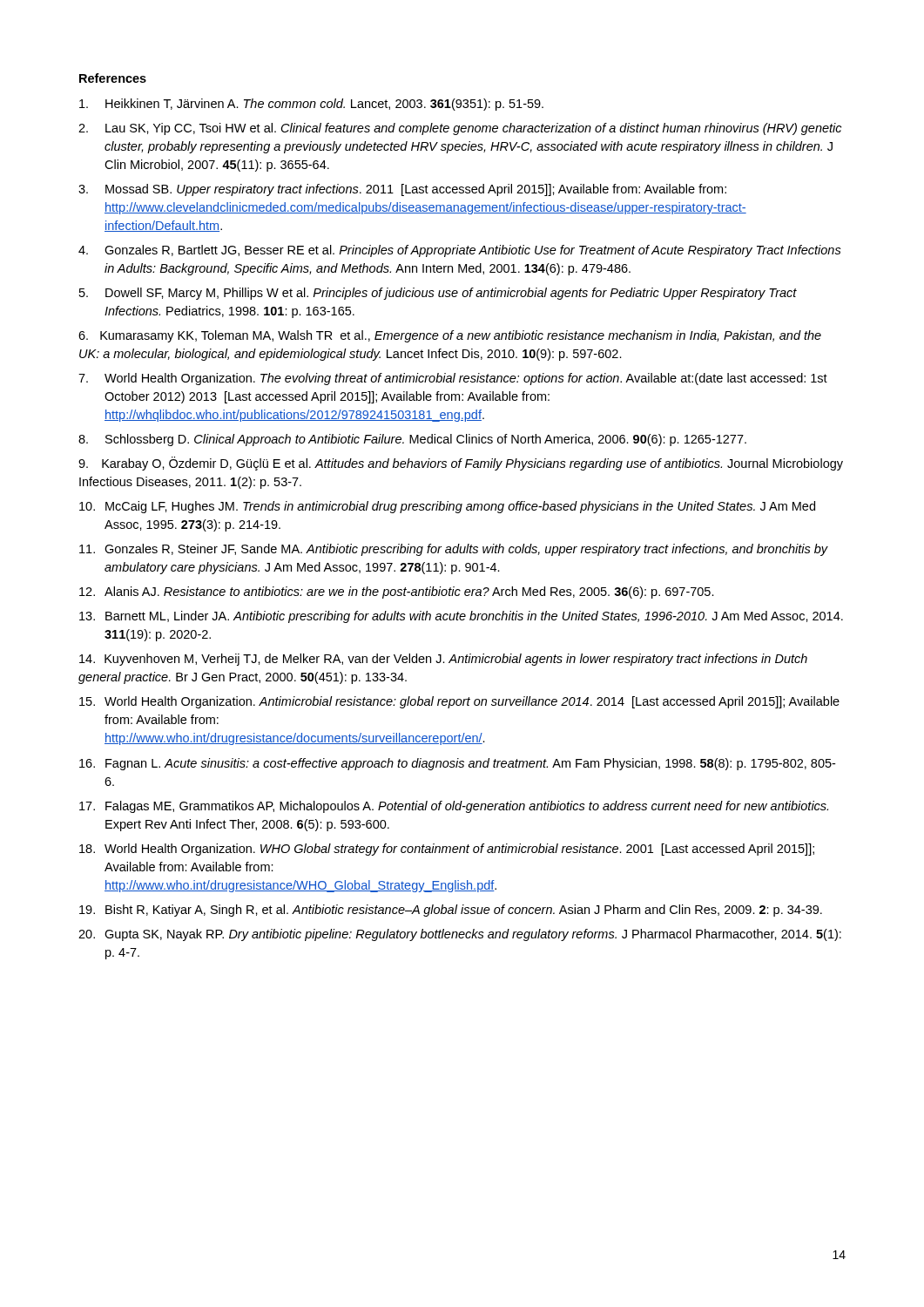Locate the list item that reads "16. Fagnan L. Acute sinusitis:"

[462, 772]
